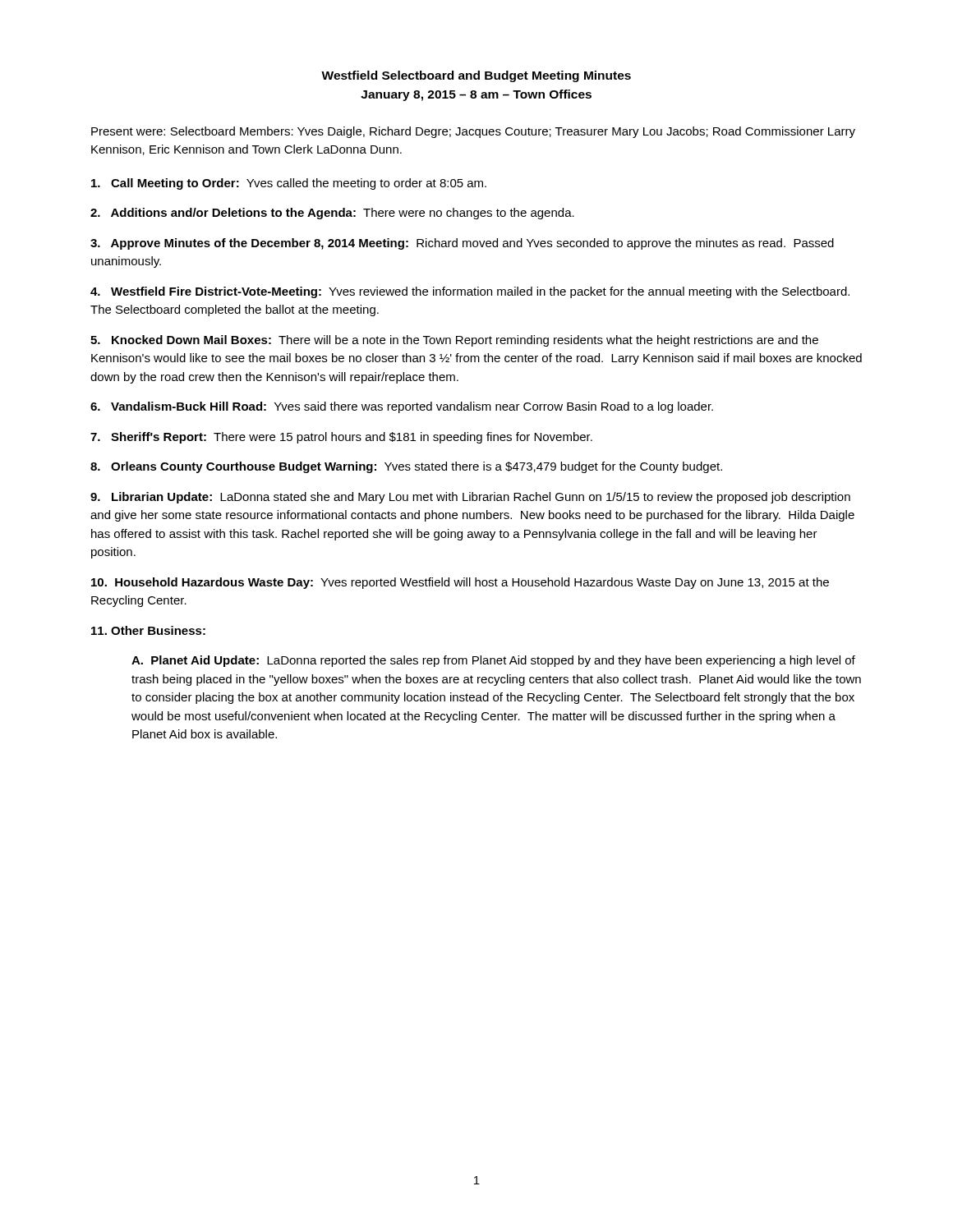Find the block on this page that starts "3. Approve Minutes of"
This screenshot has height=1232, width=953.
(462, 252)
